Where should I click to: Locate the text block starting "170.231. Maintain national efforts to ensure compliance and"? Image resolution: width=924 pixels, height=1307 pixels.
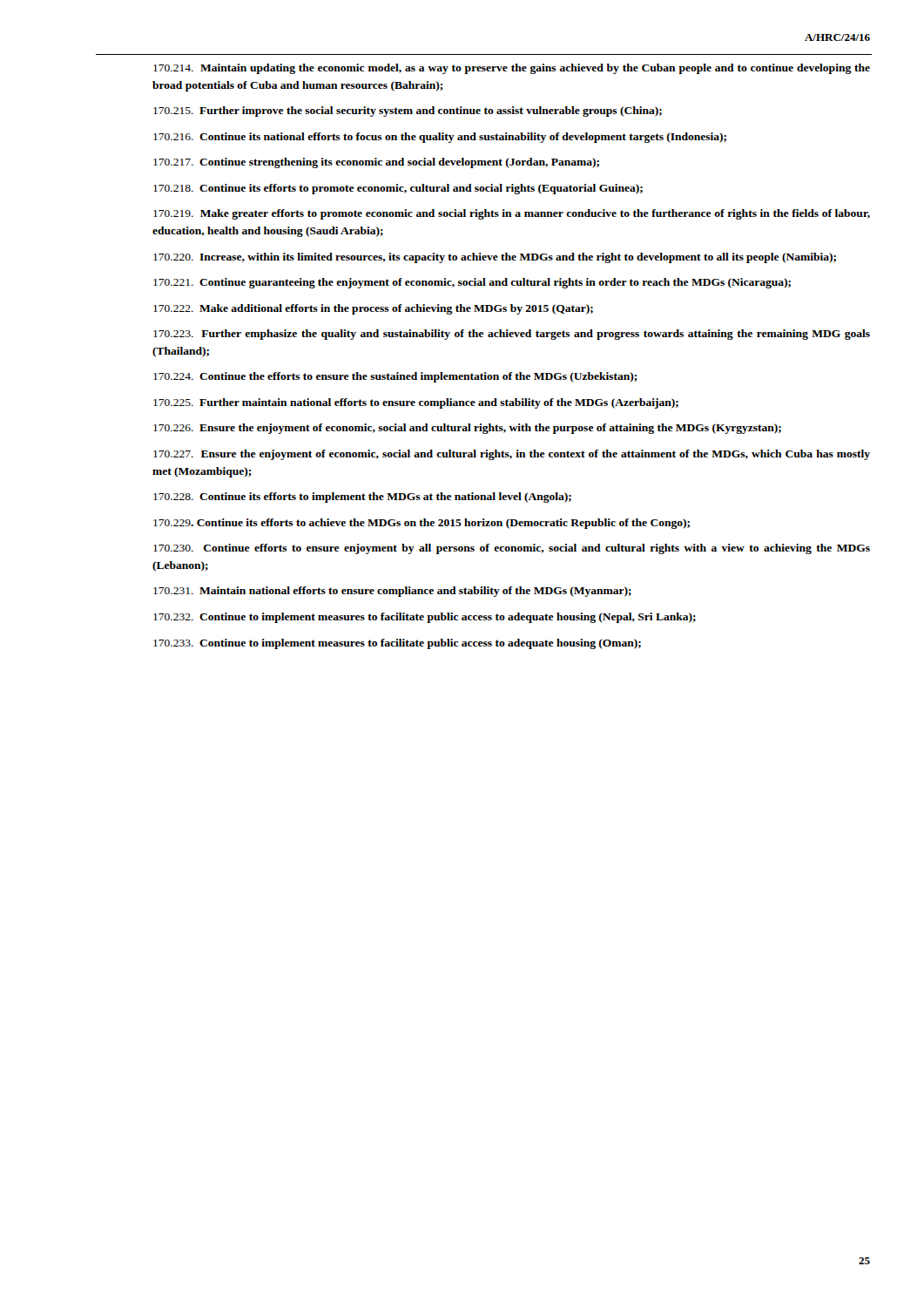(392, 591)
